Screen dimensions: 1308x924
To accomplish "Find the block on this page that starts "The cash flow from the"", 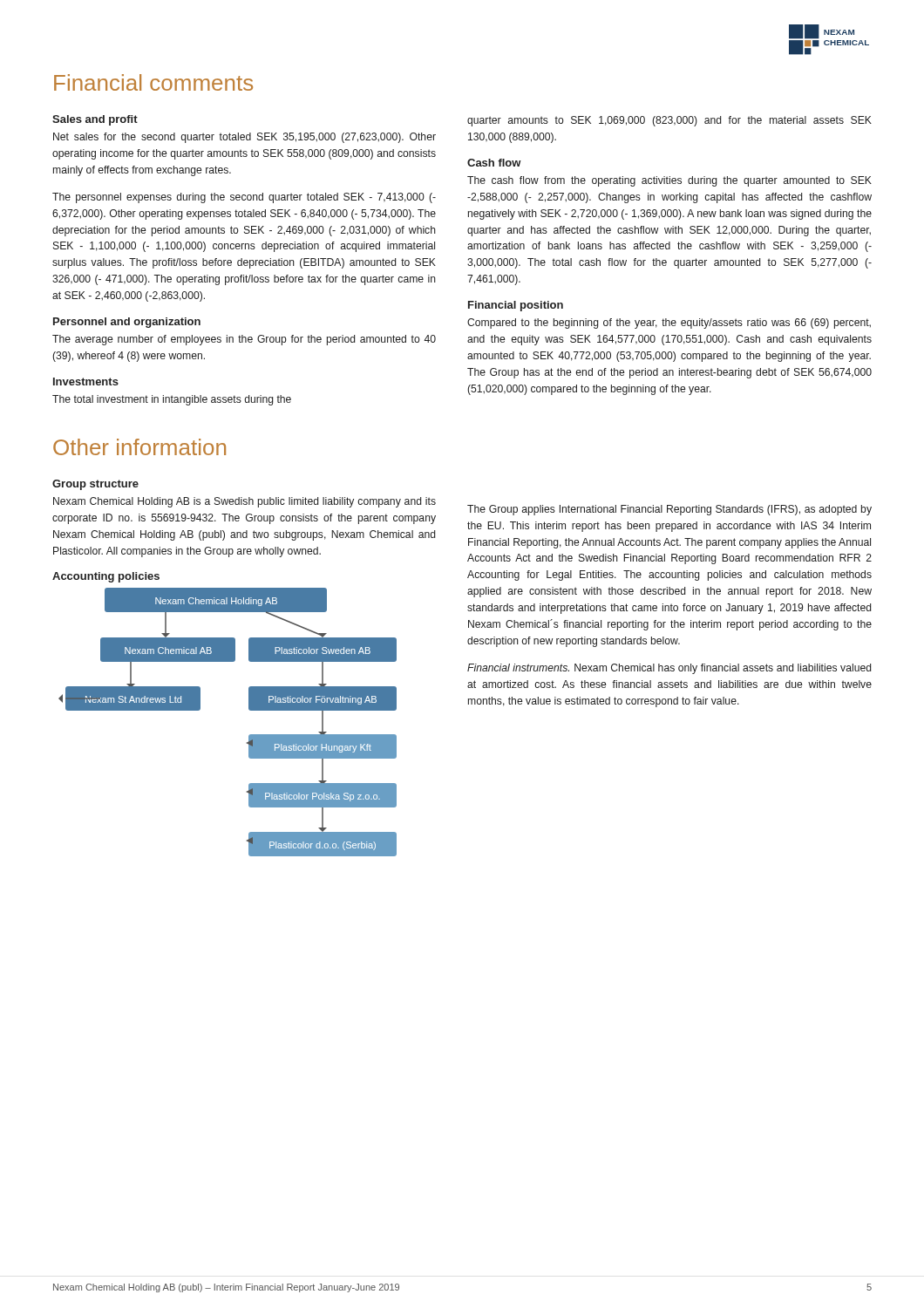I will tap(669, 230).
